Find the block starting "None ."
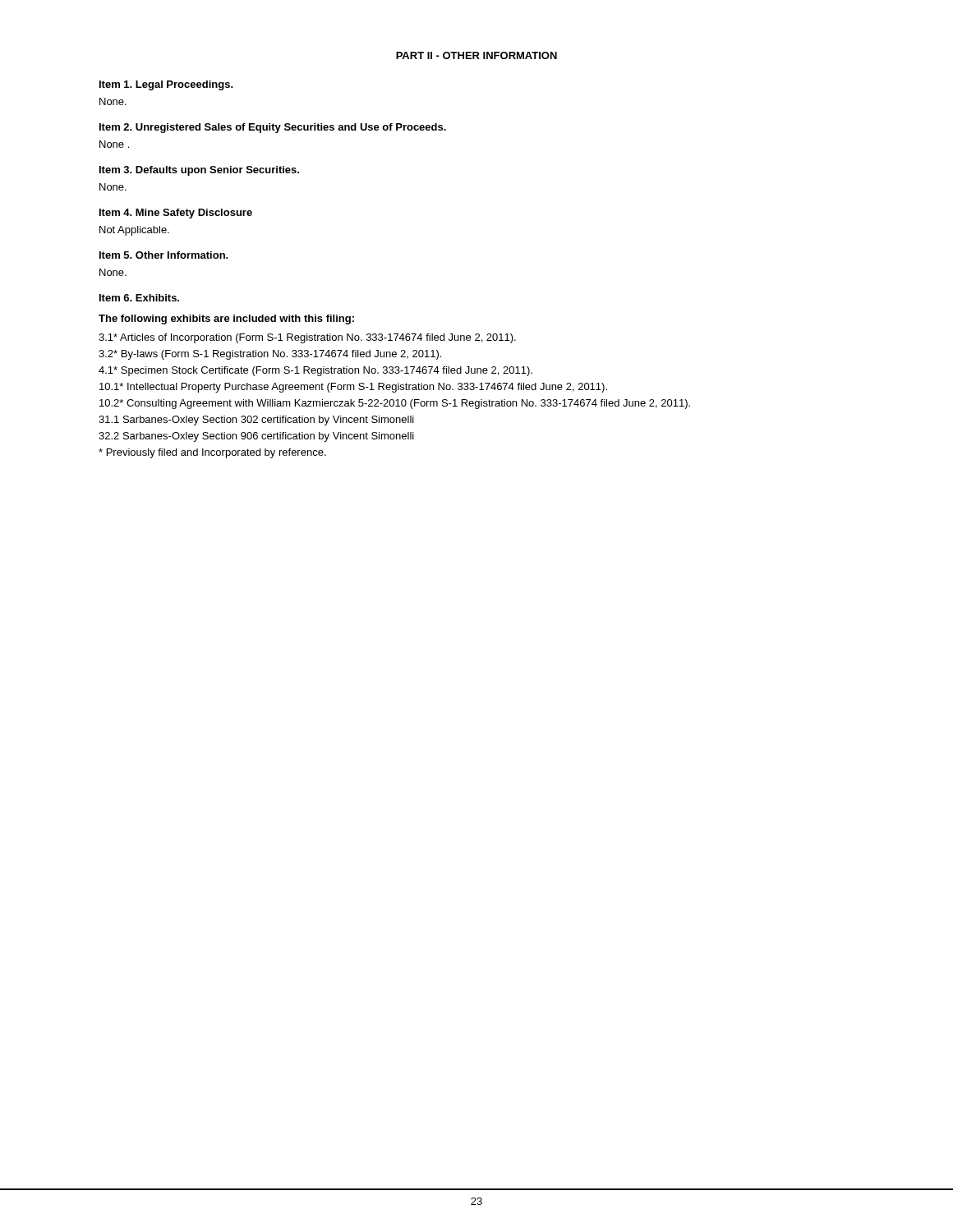The width and height of the screenshot is (953, 1232). [114, 144]
